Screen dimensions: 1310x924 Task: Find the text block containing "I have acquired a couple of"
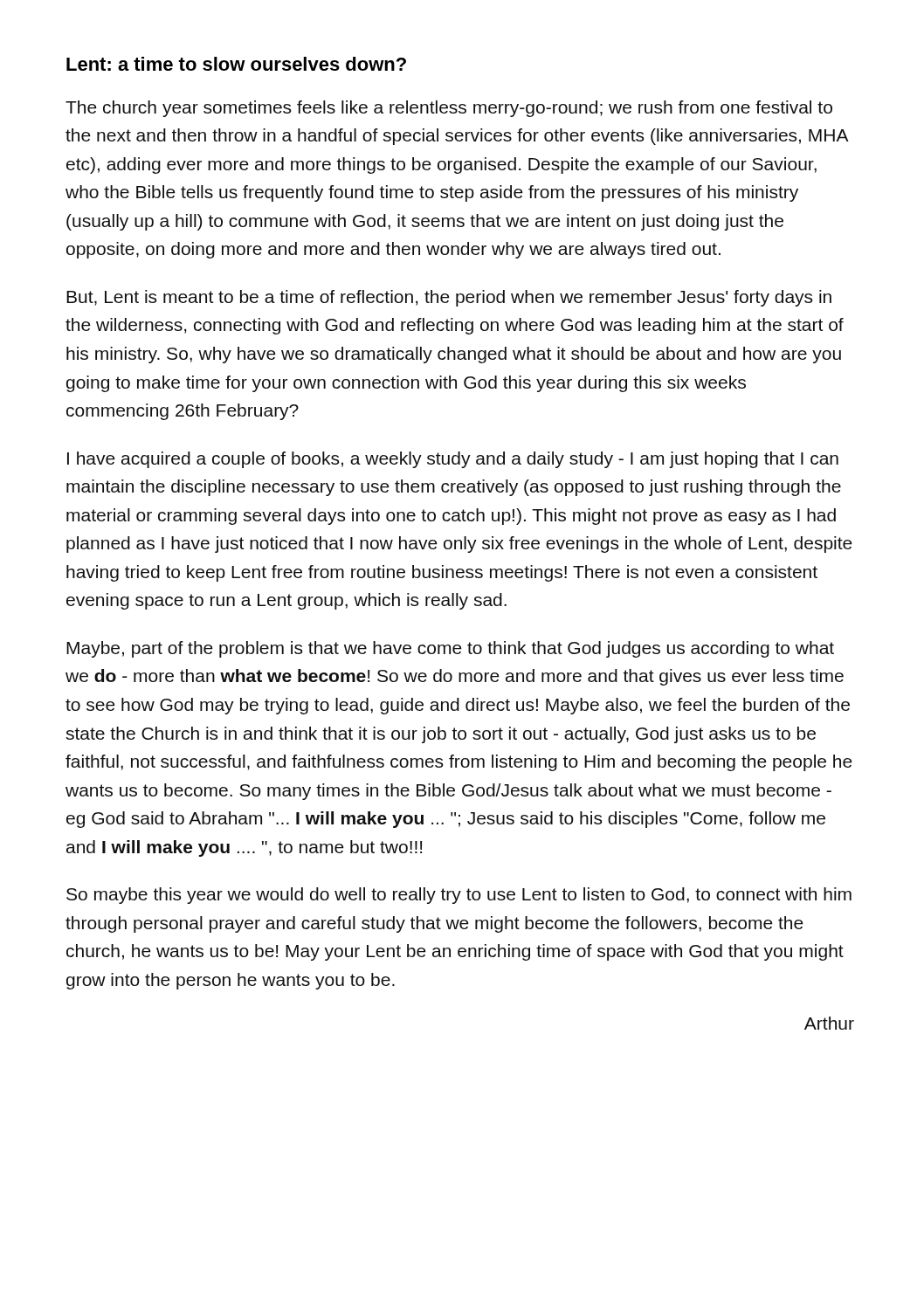coord(459,529)
